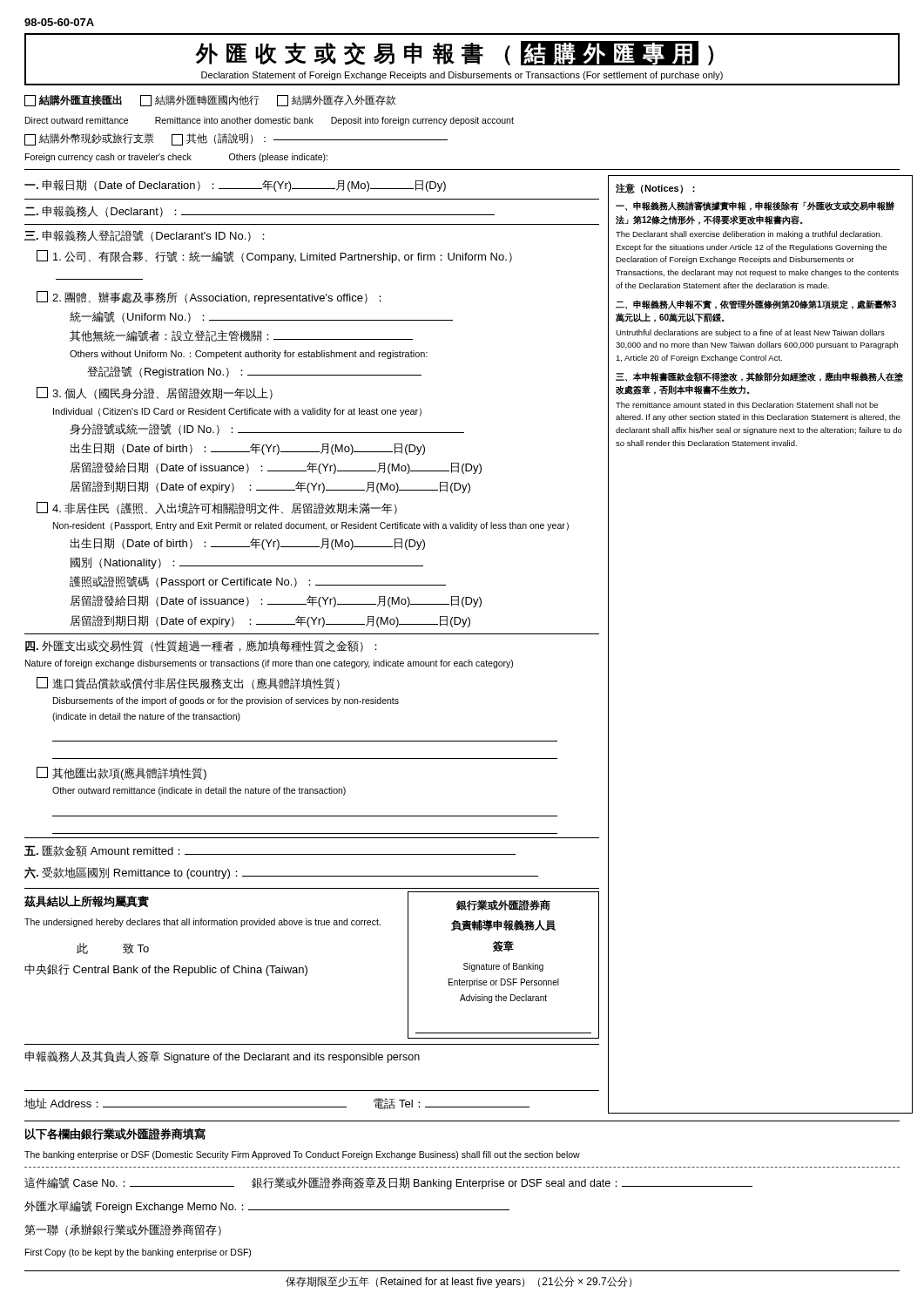Locate the text block starting "三、本申報書匯款金額不得塗改，其餘部分如經塗改，應由申報義務人在塗改處簽章，否則本申報書不生效力。 The remittance amount stated in"
This screenshot has width=924, height=1307.
[760, 410]
